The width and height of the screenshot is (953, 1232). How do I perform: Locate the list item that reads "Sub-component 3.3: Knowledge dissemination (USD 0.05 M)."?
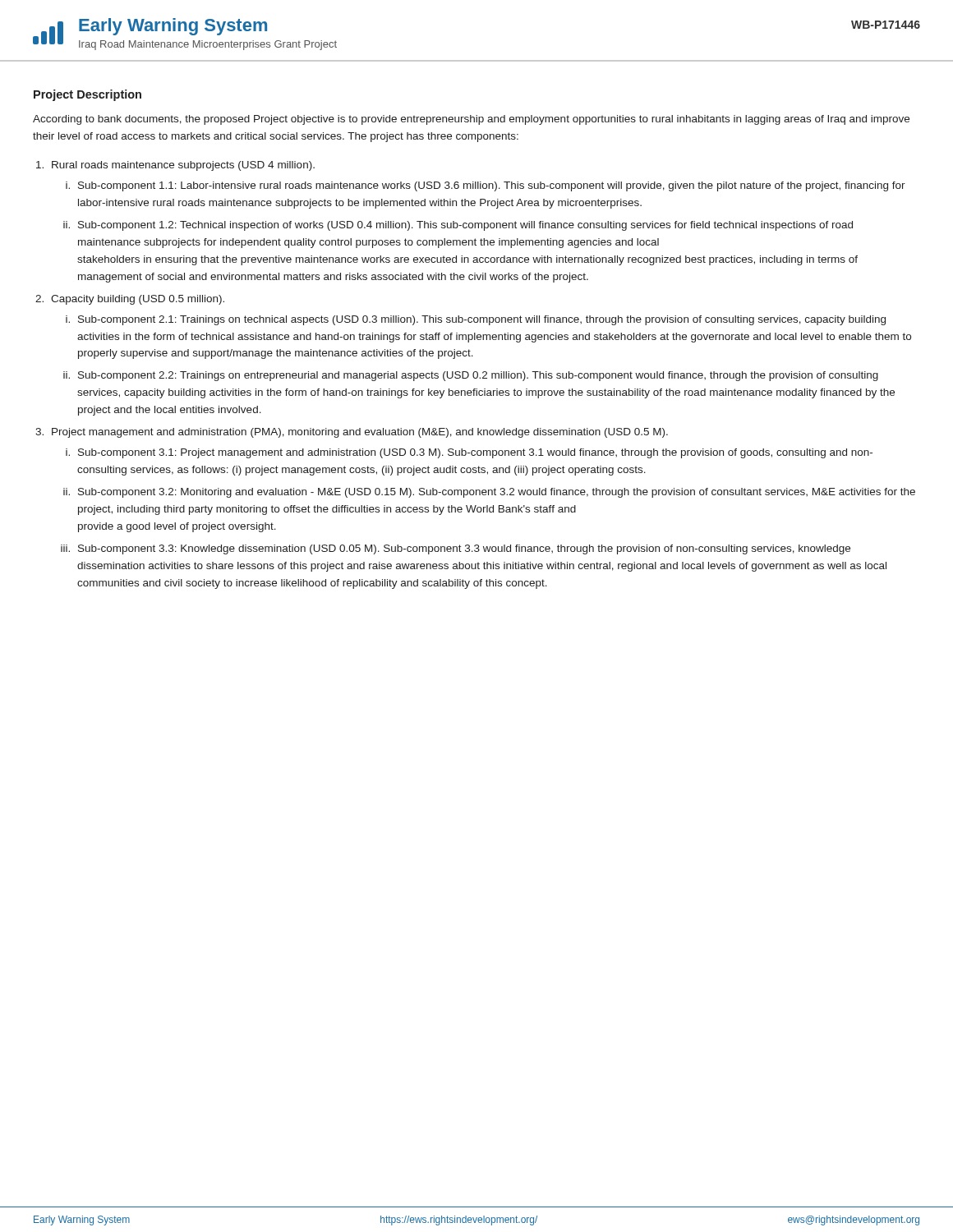point(482,565)
